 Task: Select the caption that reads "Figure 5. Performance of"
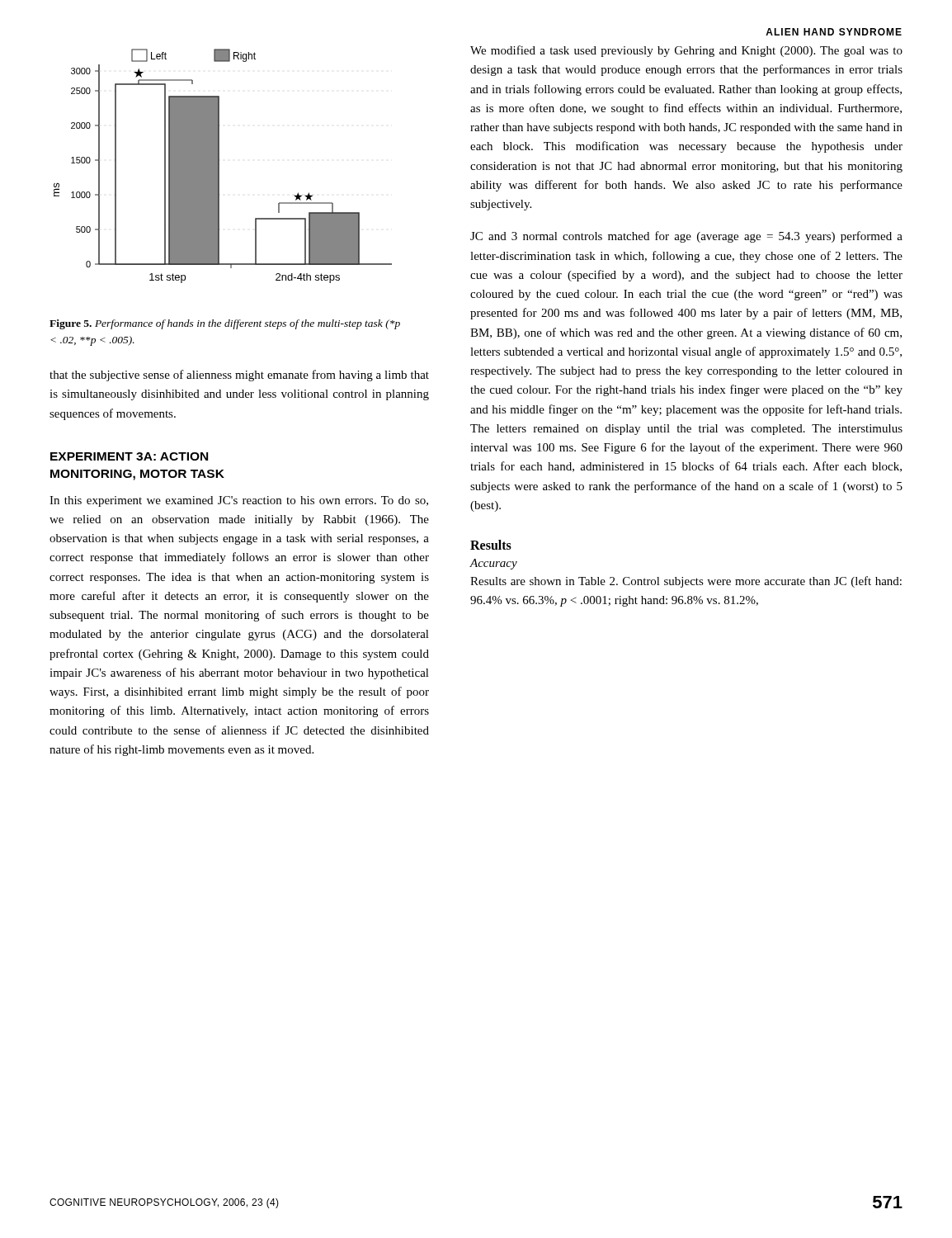click(225, 331)
